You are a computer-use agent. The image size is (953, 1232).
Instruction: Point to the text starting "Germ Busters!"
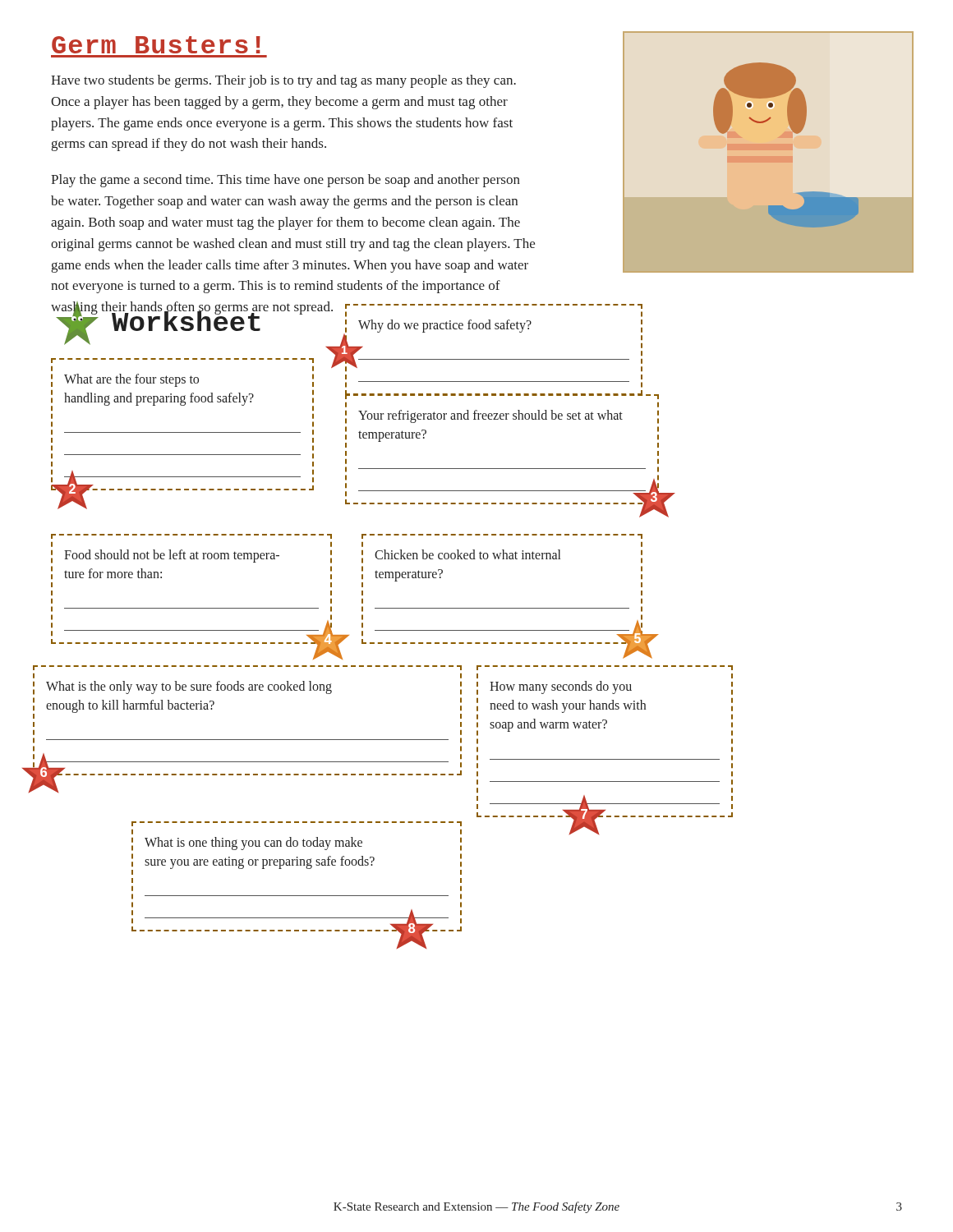click(159, 46)
